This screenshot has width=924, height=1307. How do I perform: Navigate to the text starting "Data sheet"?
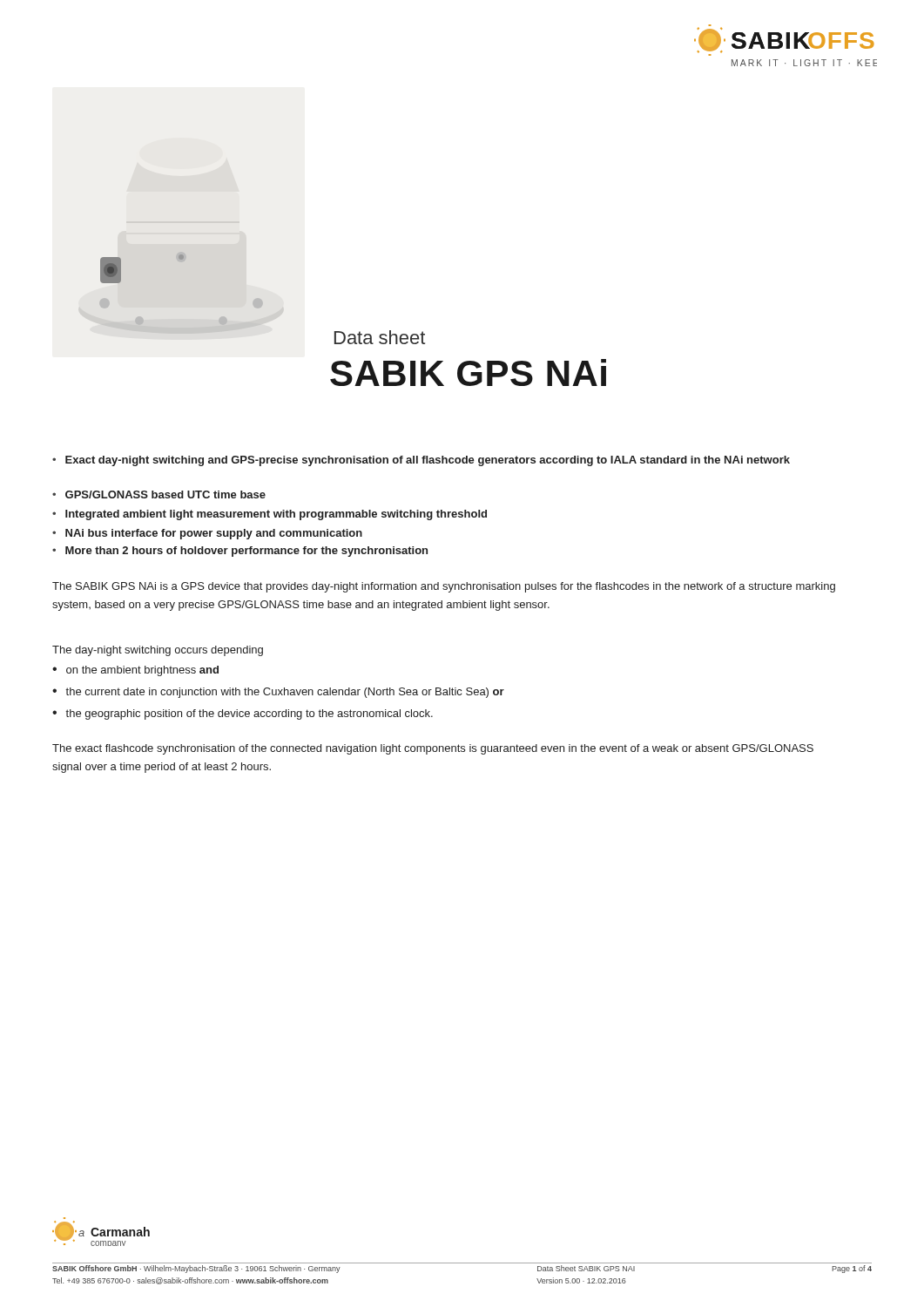[x=379, y=338]
